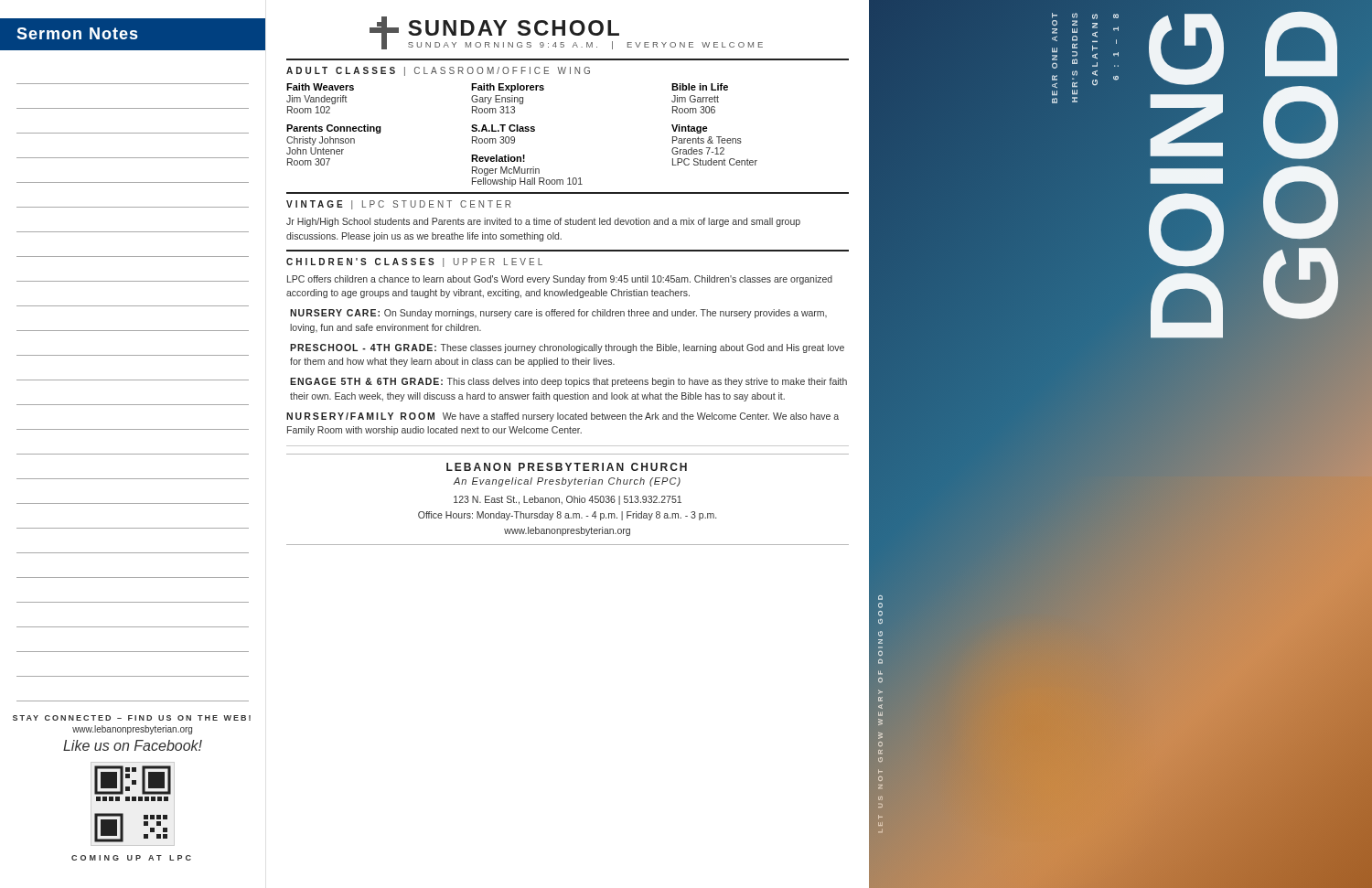Select the illustration
The width and height of the screenshot is (1372, 888).
[1120, 444]
